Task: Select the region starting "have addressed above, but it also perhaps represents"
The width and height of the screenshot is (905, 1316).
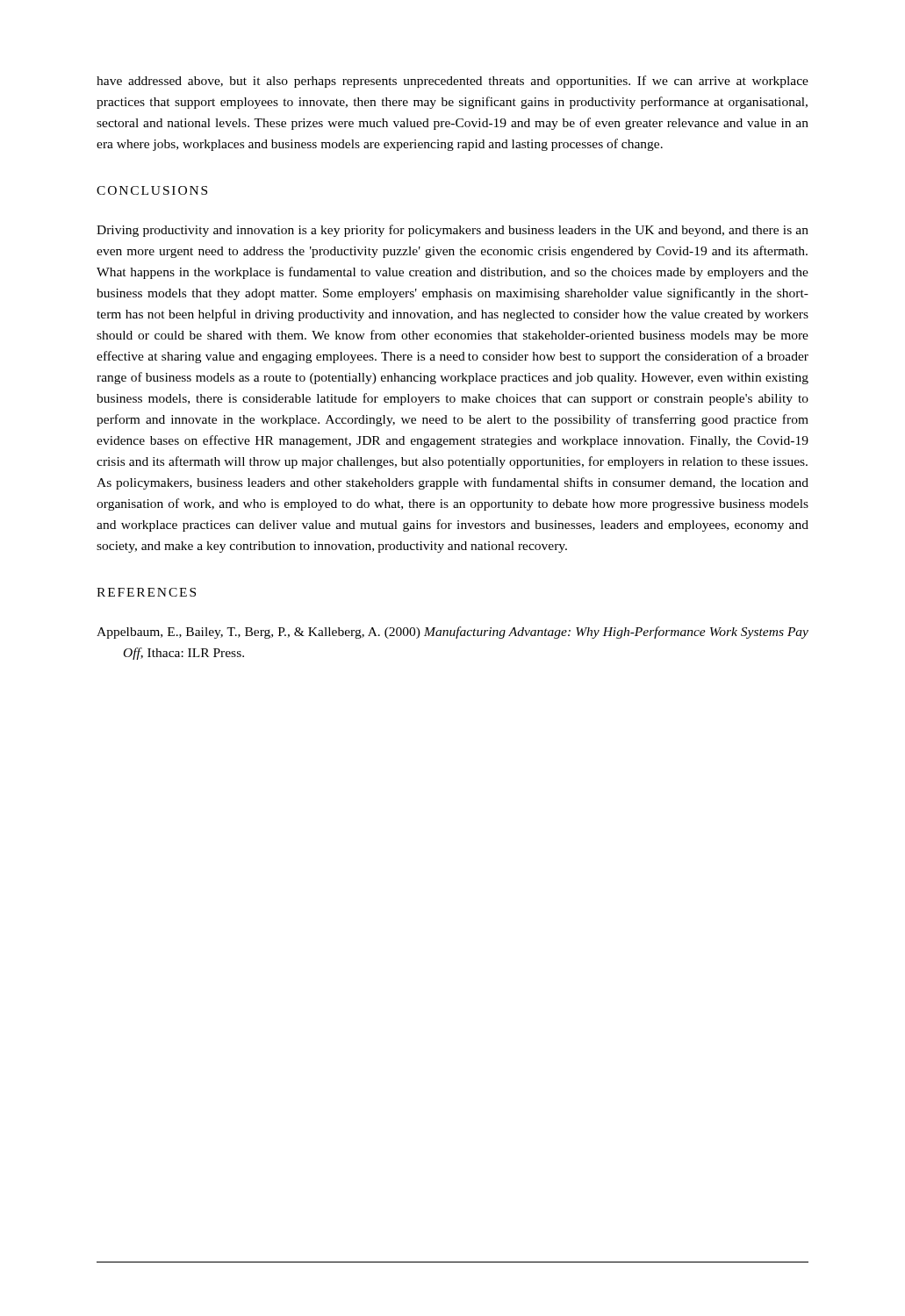Action: [452, 112]
